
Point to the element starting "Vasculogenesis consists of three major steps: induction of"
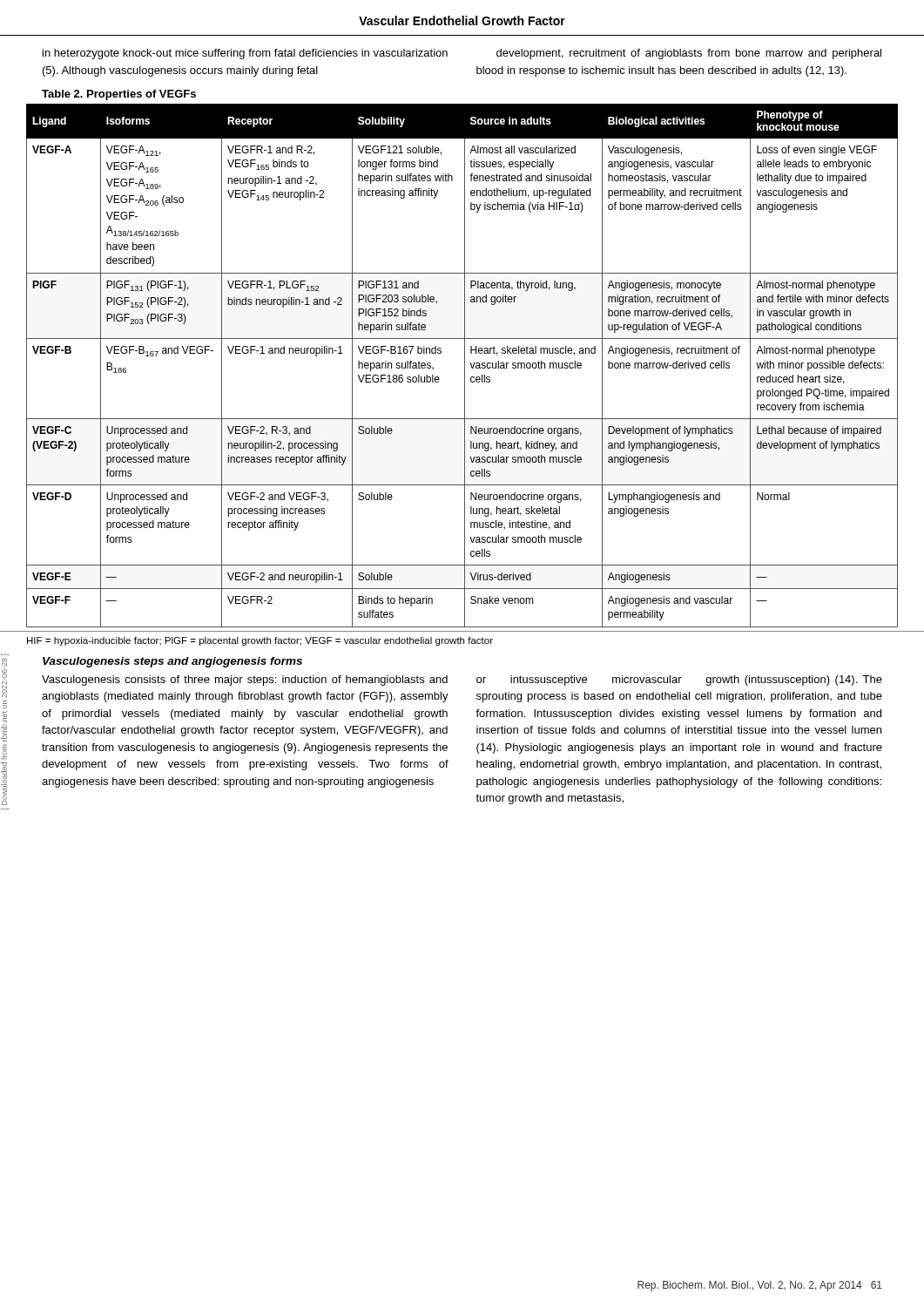245,730
